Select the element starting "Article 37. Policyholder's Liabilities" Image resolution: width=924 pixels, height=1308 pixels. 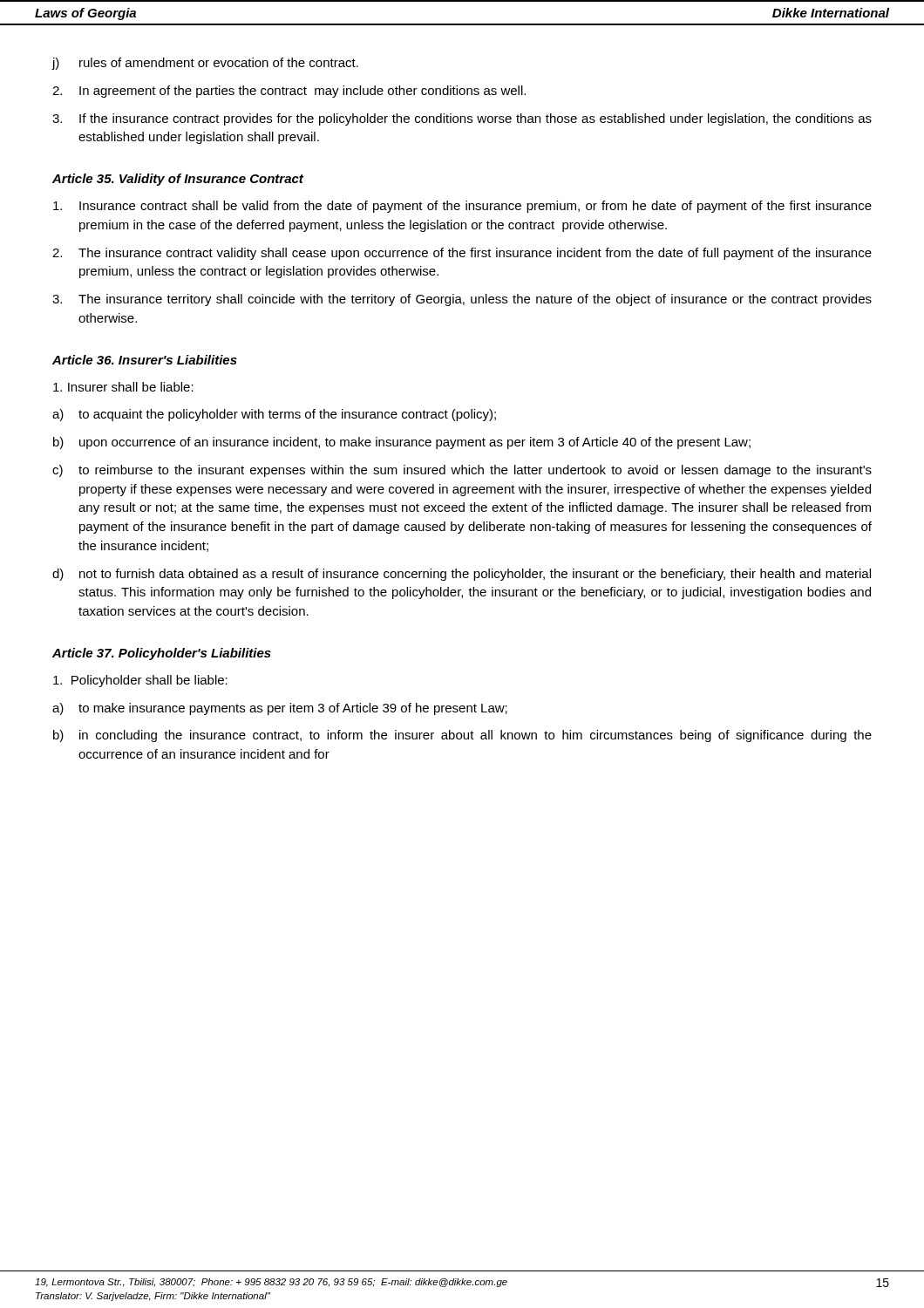pos(162,652)
